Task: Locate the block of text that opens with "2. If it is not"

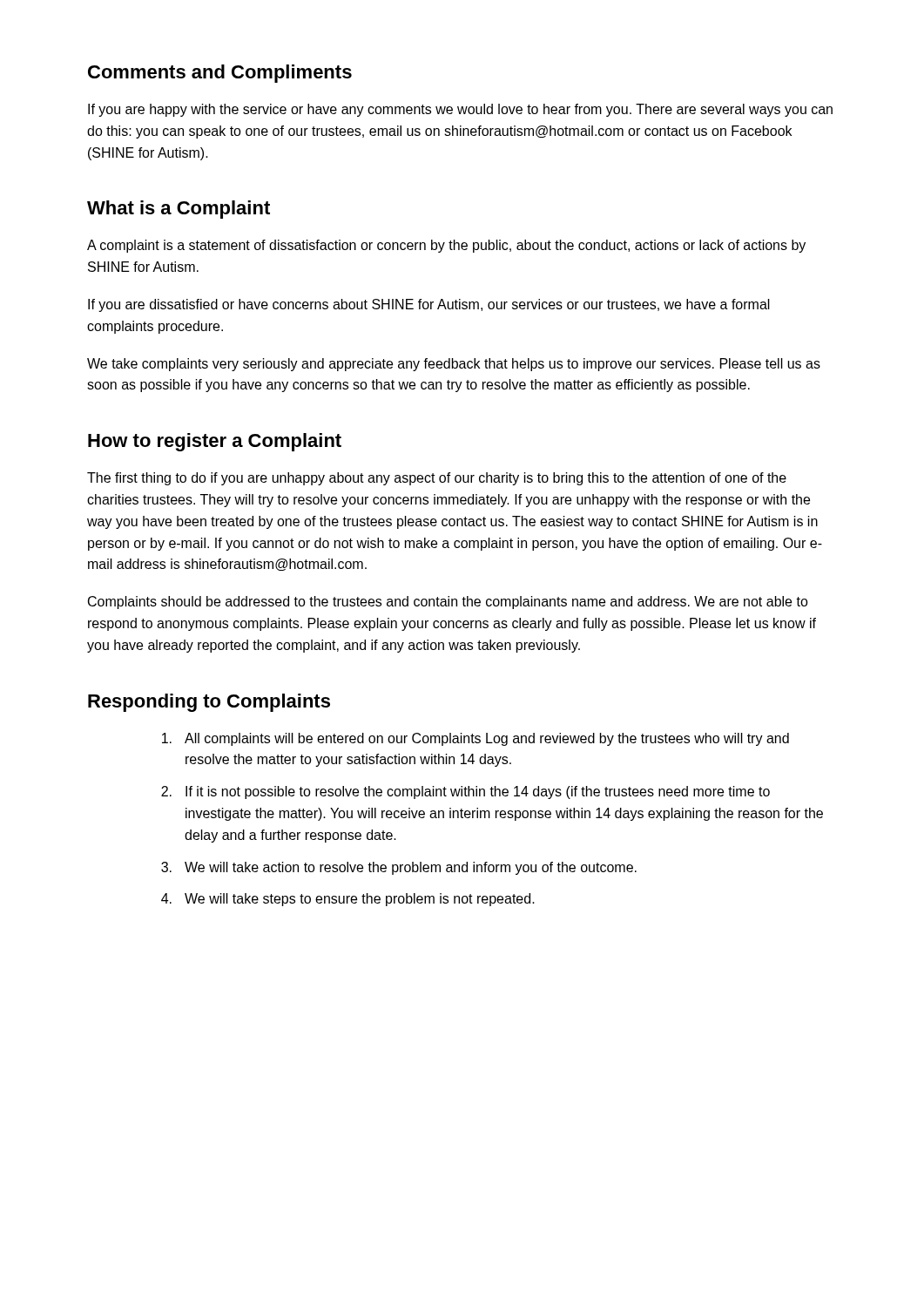Action: [488, 814]
